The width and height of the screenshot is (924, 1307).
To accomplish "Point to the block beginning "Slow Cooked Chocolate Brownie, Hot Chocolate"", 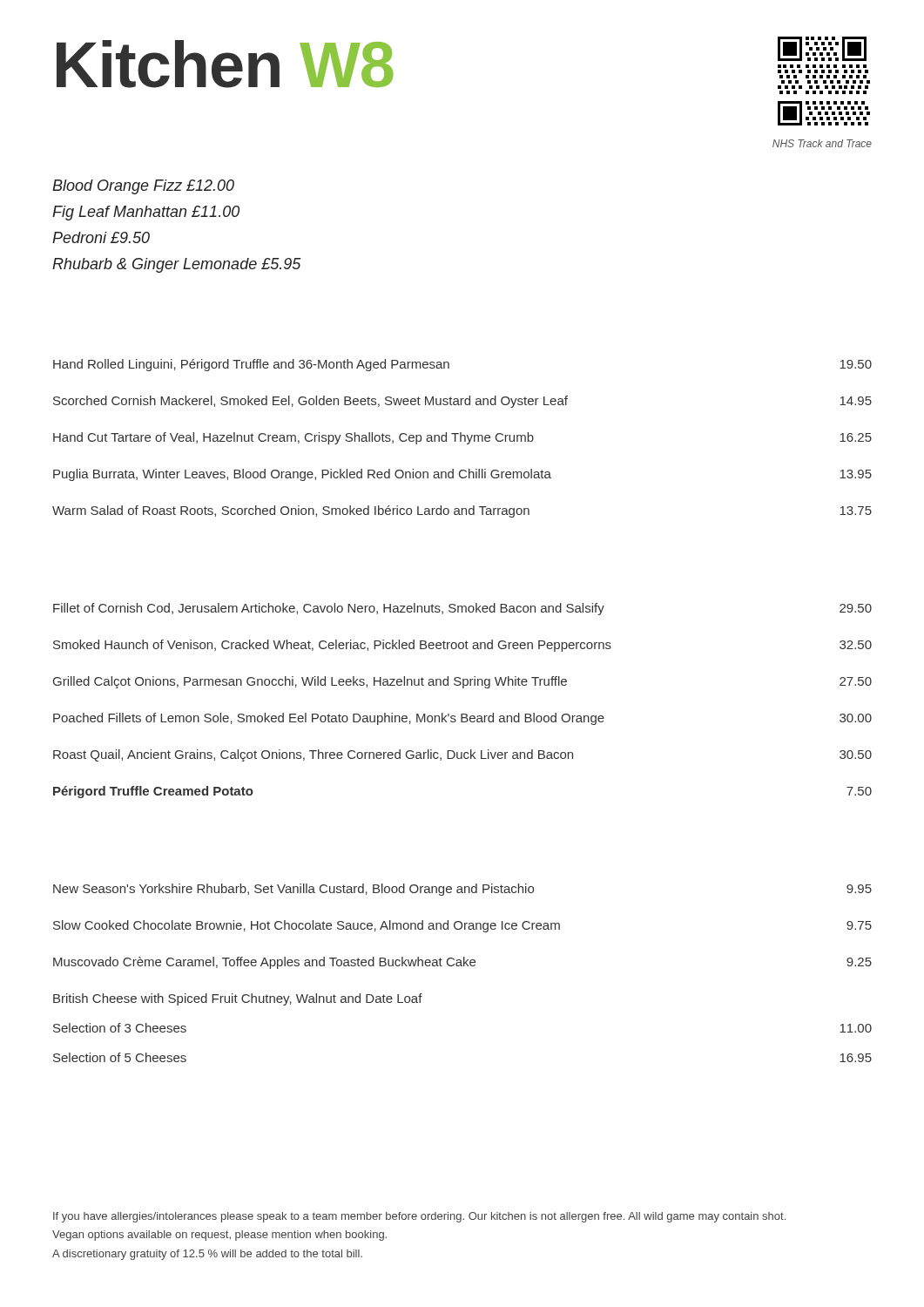I will coord(462,926).
